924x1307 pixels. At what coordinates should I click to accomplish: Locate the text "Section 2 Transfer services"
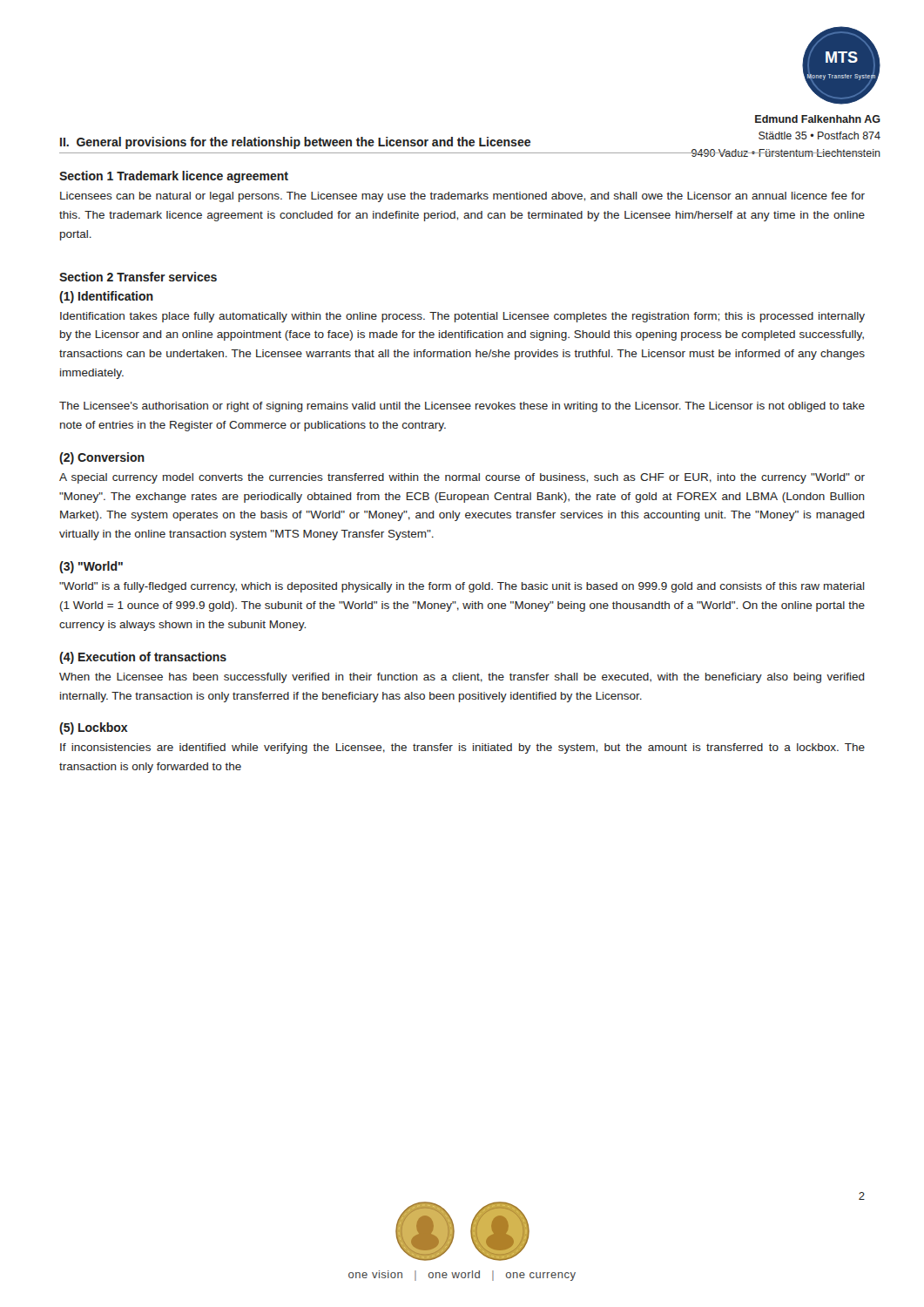[138, 277]
